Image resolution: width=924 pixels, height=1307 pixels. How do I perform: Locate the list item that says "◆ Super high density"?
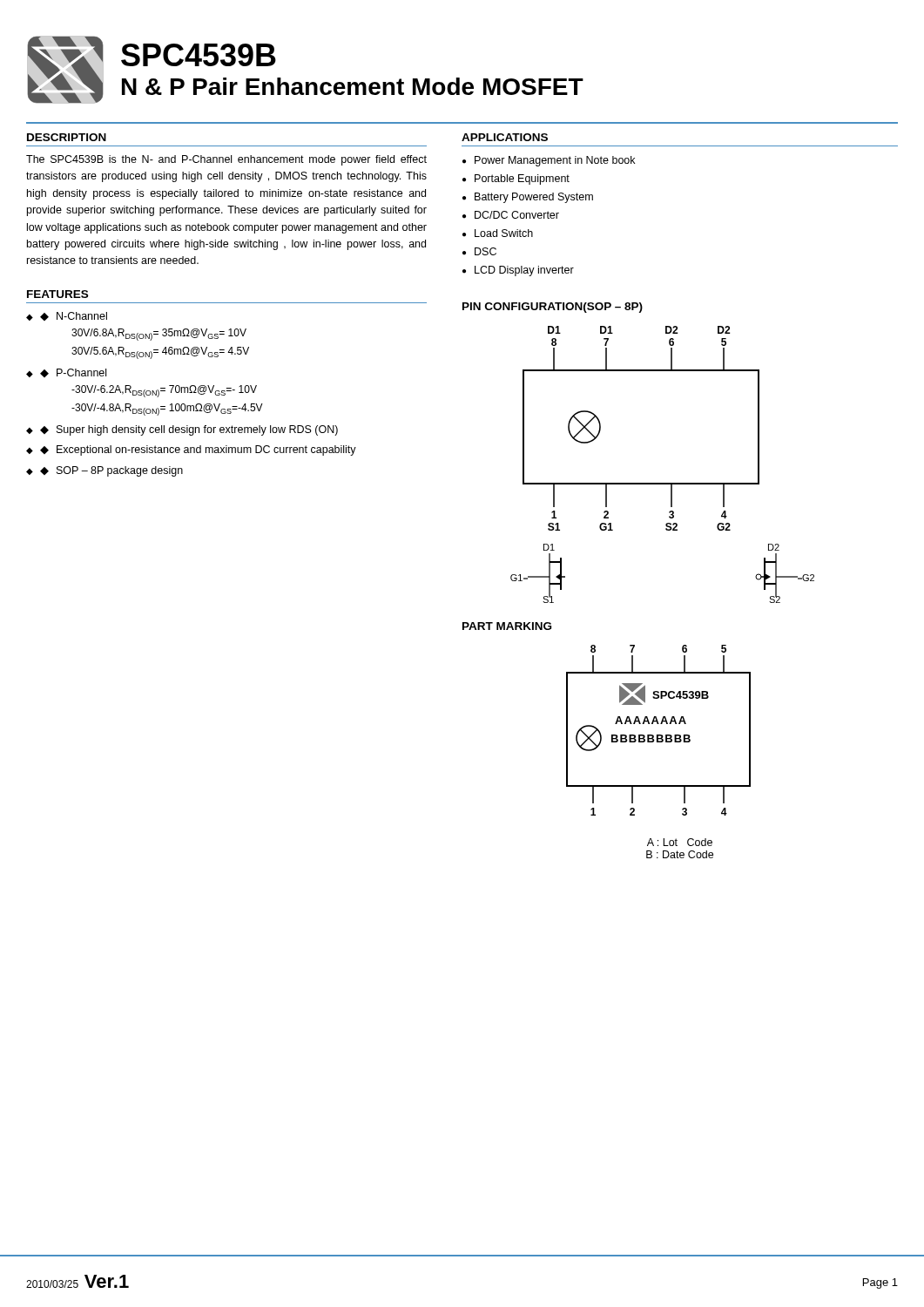189,430
